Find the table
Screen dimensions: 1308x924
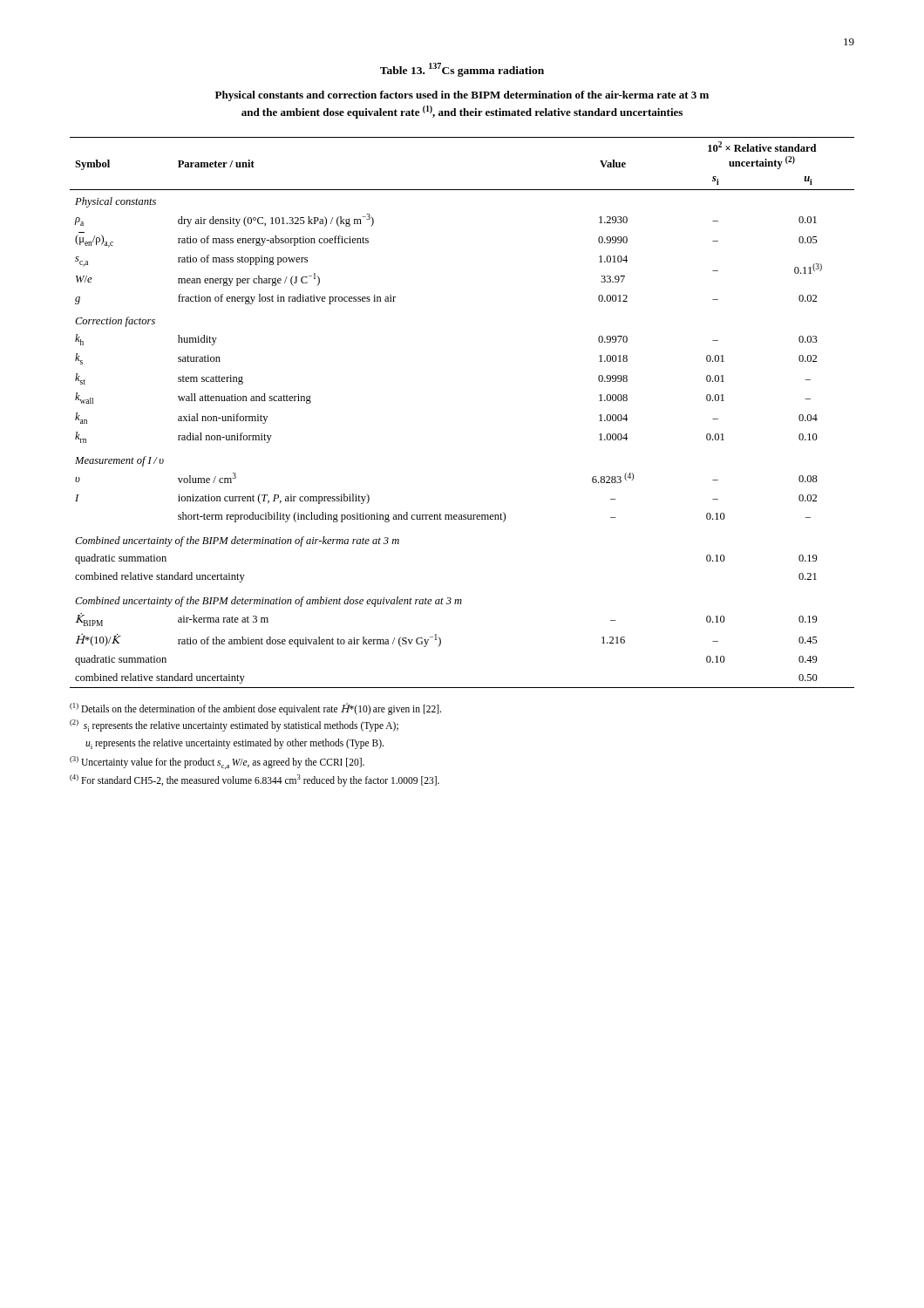pos(462,412)
